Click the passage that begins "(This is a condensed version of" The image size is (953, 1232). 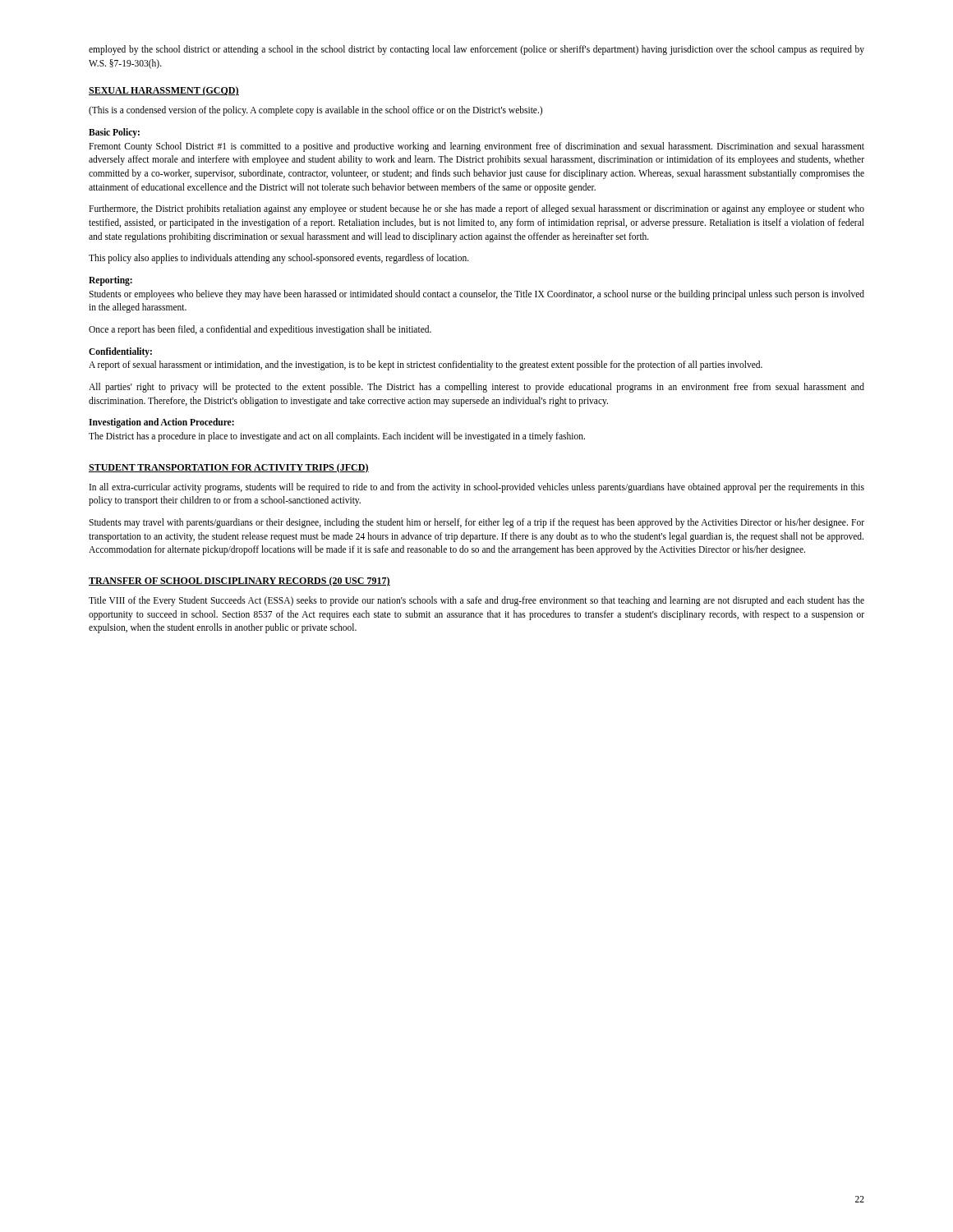pos(316,110)
